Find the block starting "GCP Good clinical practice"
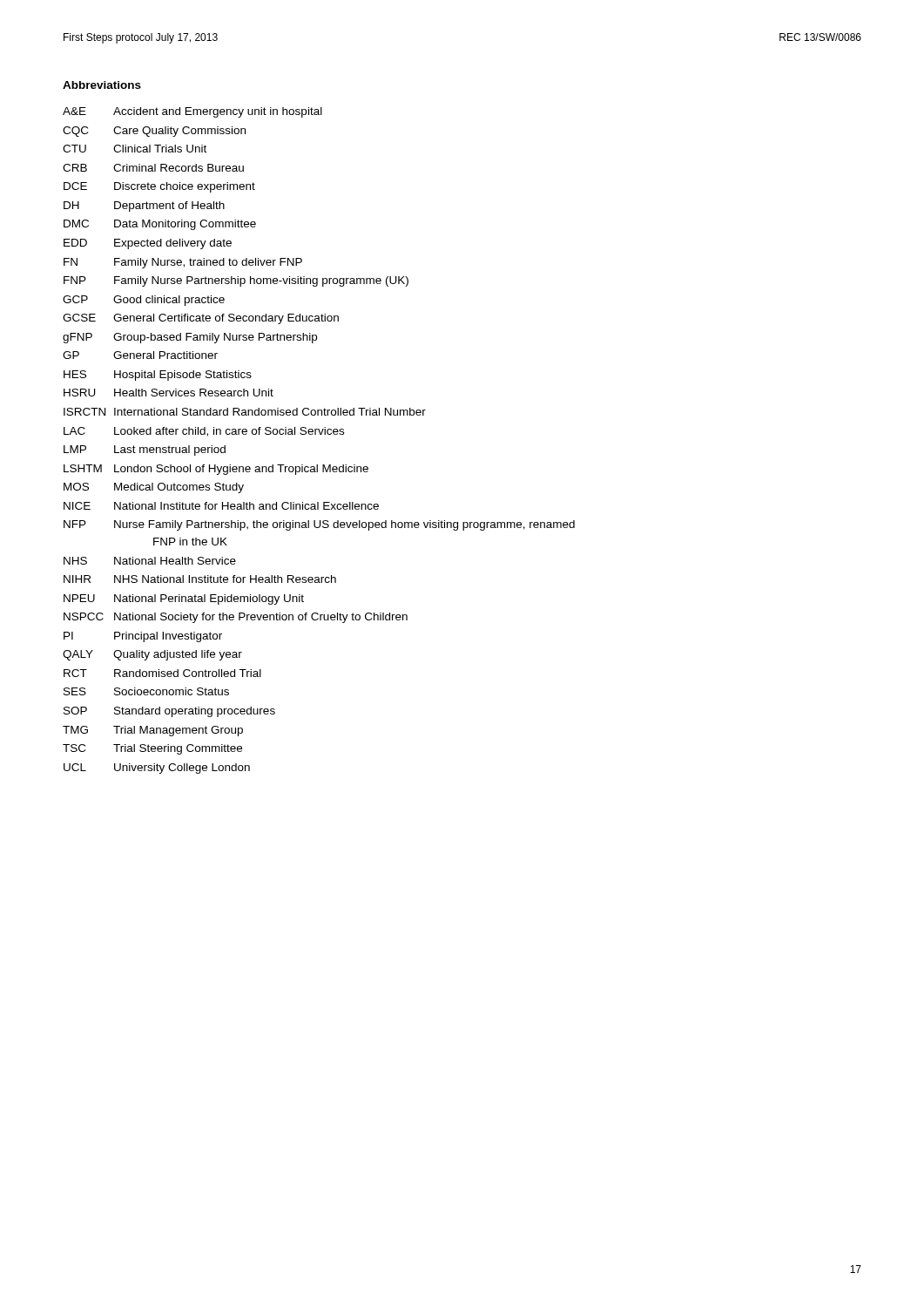The image size is (924, 1307). pos(144,299)
